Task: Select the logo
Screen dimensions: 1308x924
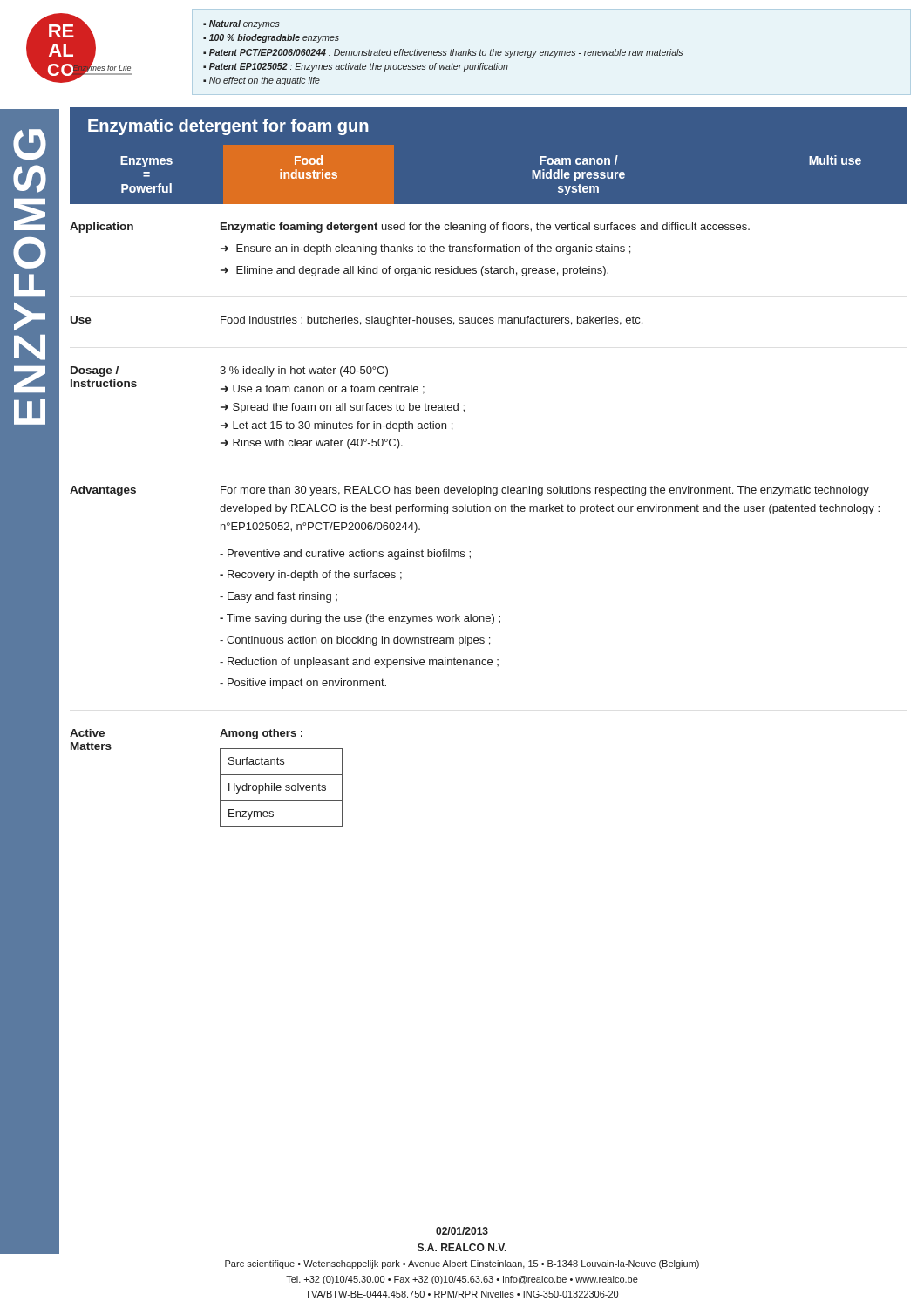Action: coord(87,50)
